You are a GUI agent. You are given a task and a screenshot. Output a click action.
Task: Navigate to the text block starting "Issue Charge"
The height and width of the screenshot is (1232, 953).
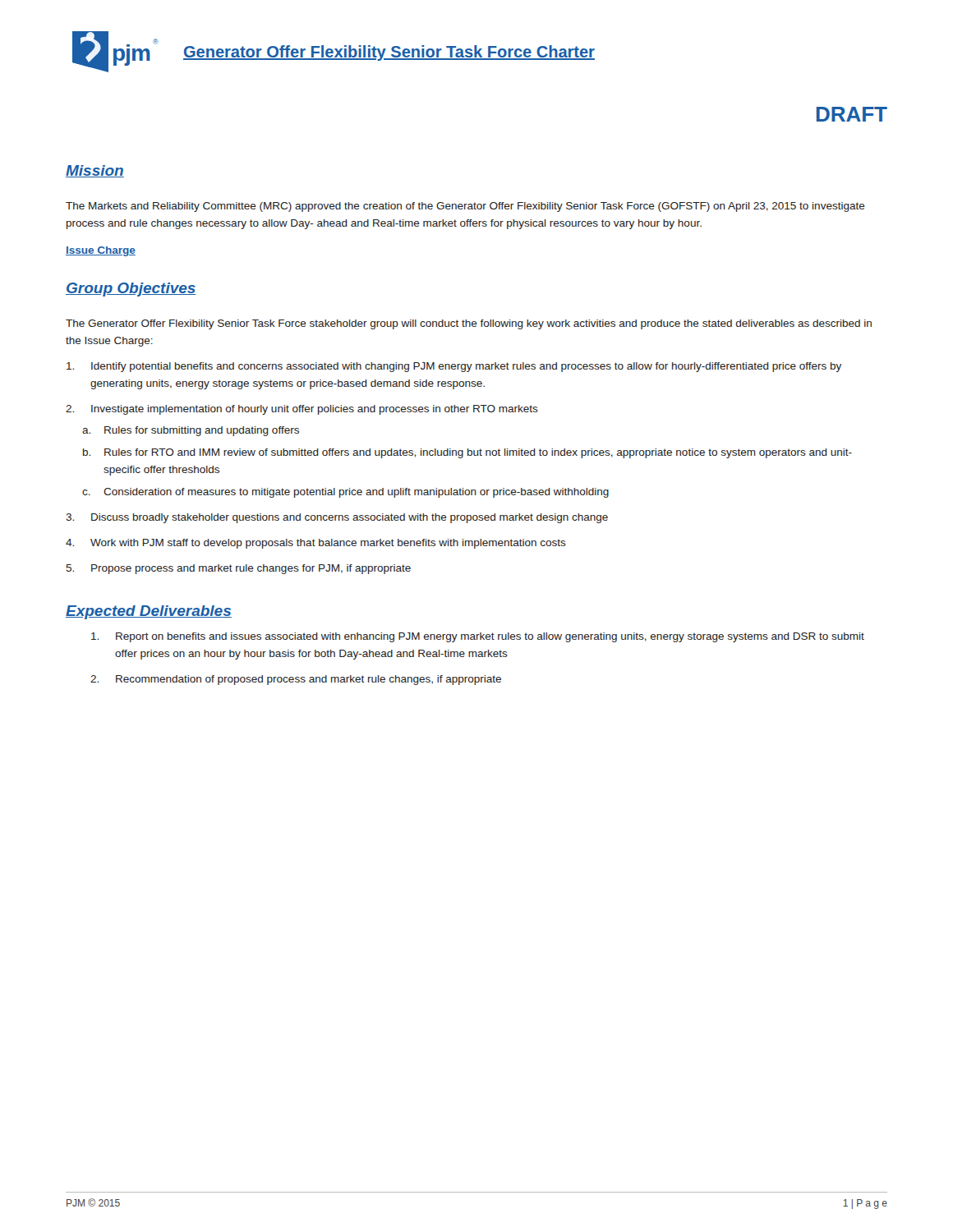pos(101,250)
